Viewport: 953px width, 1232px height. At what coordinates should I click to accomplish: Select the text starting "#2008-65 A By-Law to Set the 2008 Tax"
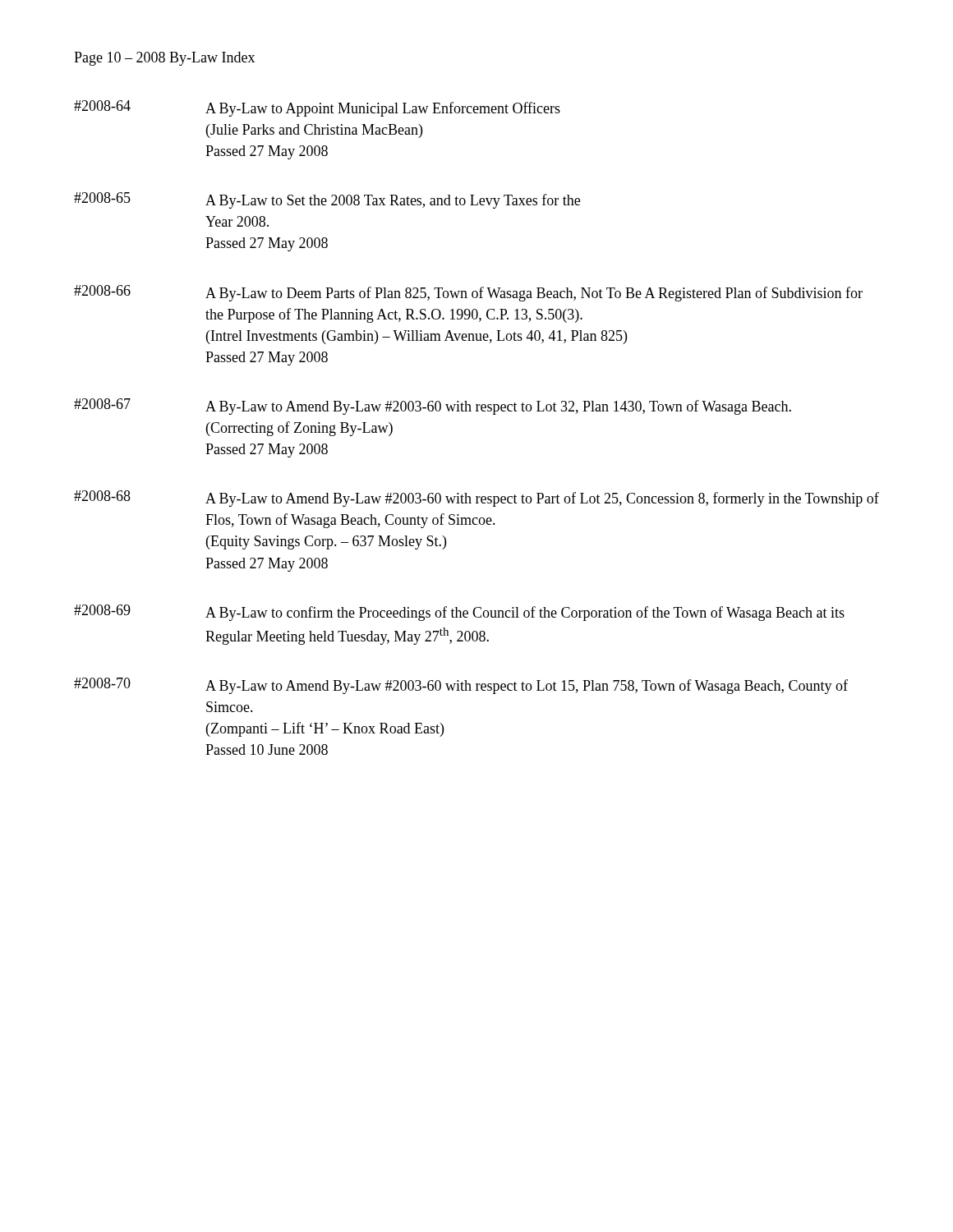pyautogui.click(x=327, y=200)
